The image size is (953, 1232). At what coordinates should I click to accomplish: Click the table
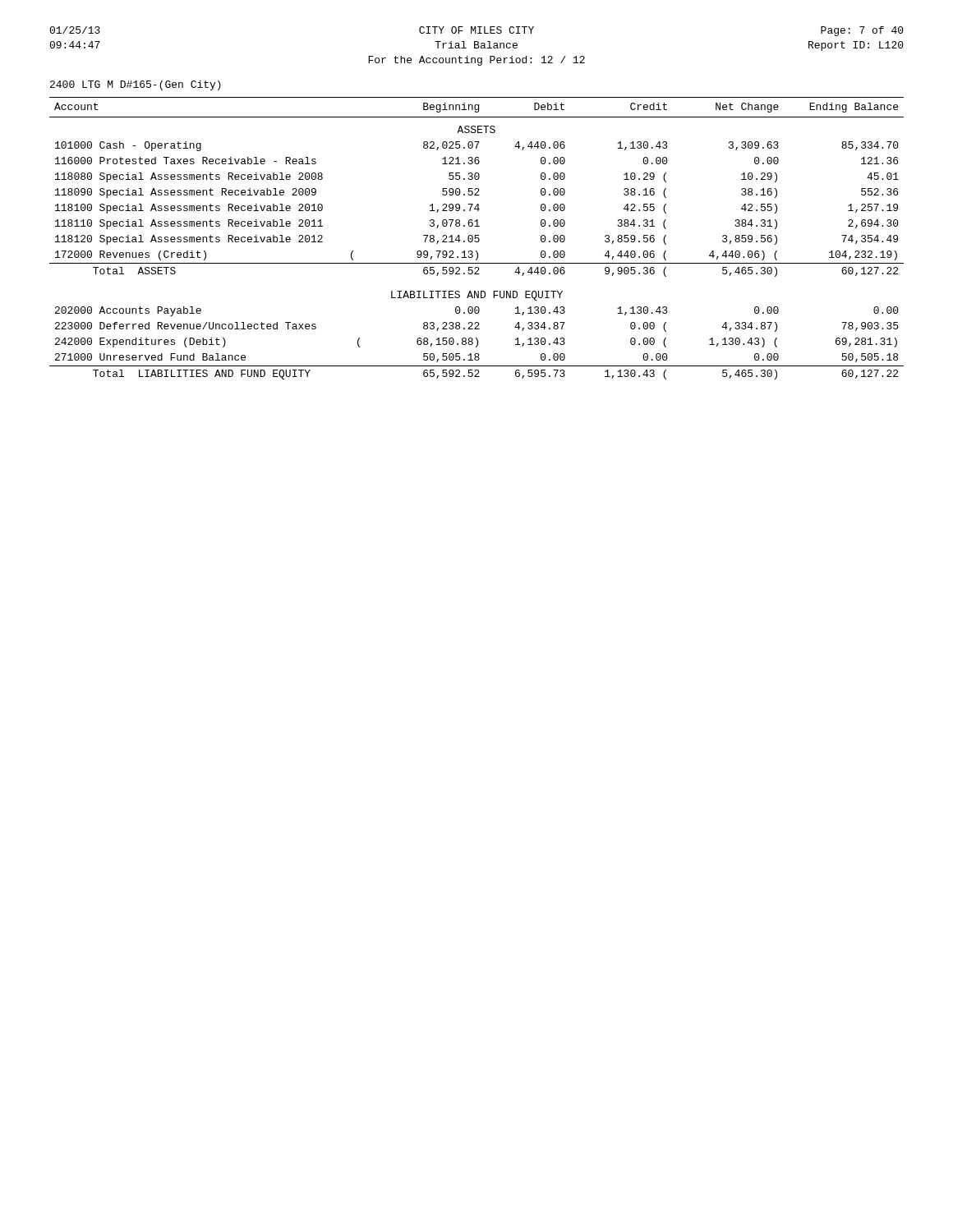476,239
